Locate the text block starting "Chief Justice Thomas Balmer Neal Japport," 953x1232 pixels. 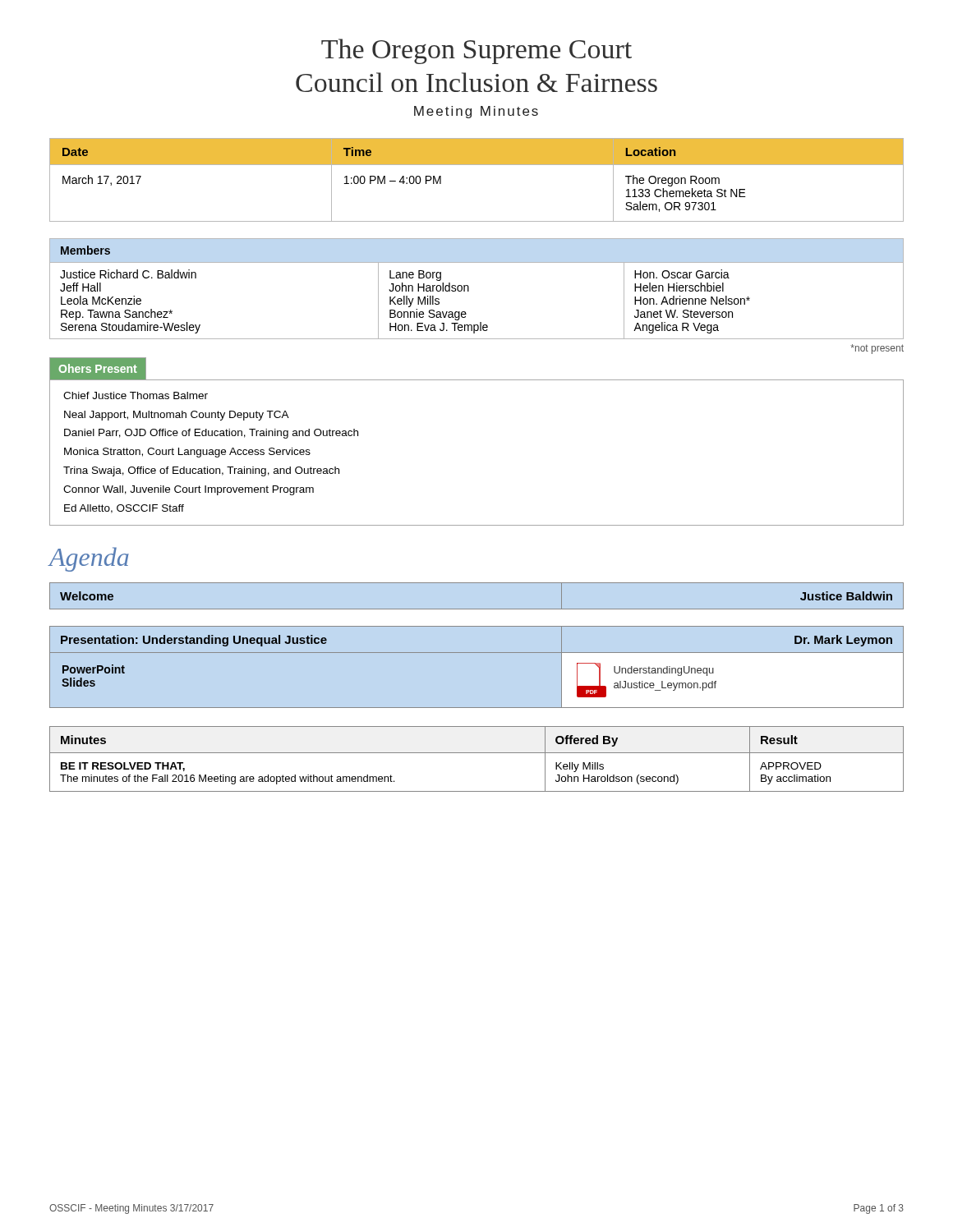(x=211, y=452)
